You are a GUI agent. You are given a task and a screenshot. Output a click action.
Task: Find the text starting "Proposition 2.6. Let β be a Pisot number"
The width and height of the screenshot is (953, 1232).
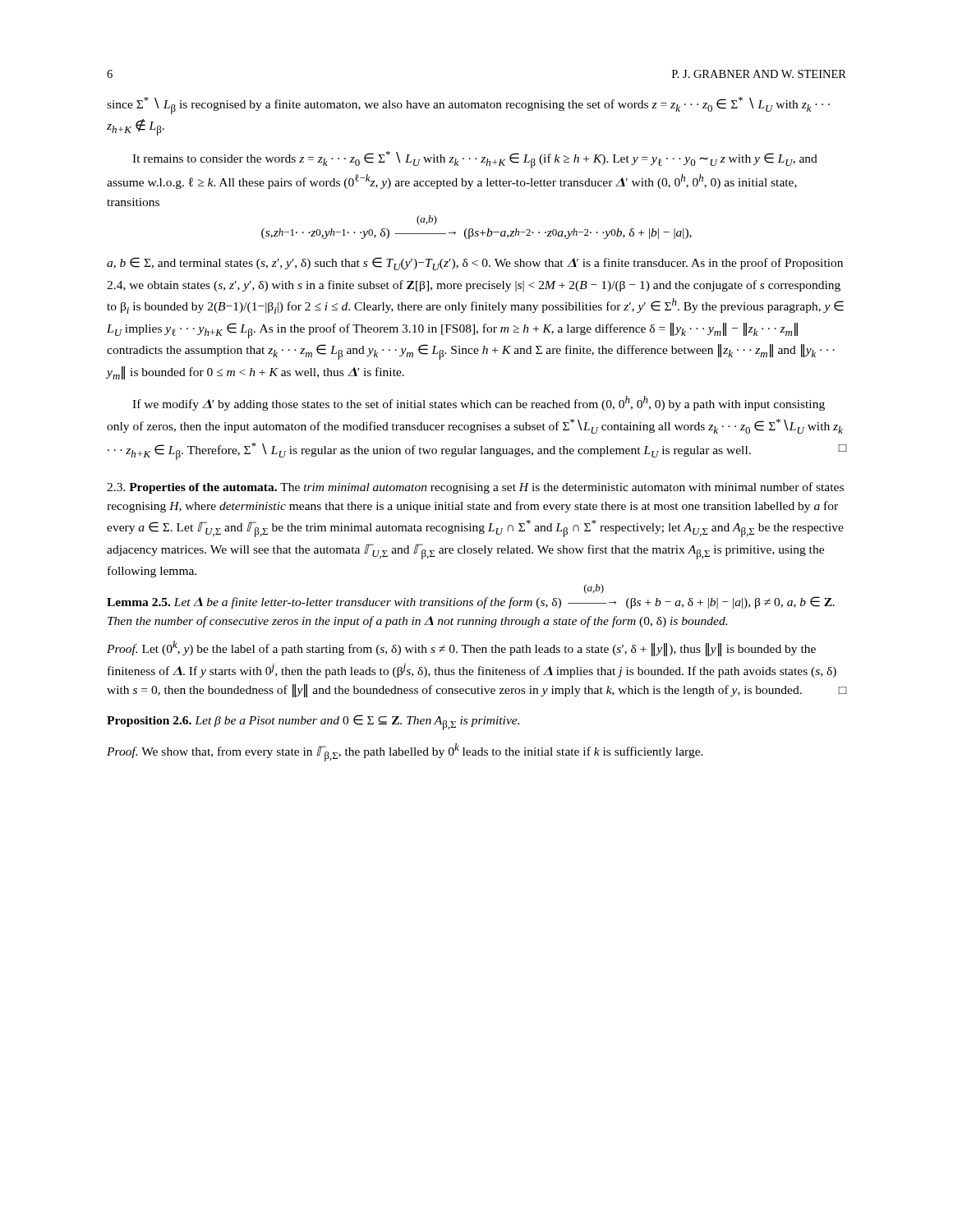476,721
